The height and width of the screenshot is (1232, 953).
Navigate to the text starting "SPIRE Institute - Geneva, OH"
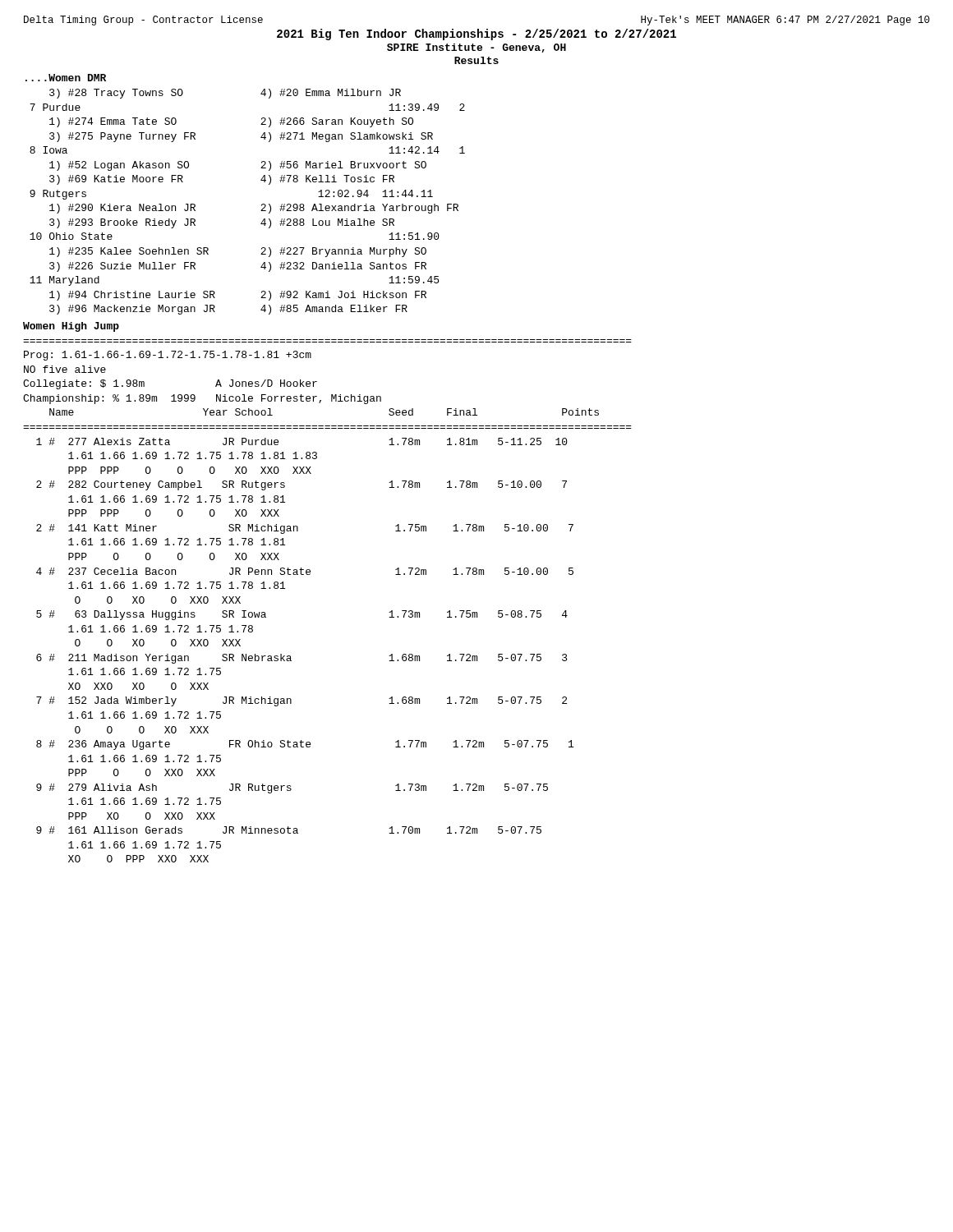click(476, 48)
